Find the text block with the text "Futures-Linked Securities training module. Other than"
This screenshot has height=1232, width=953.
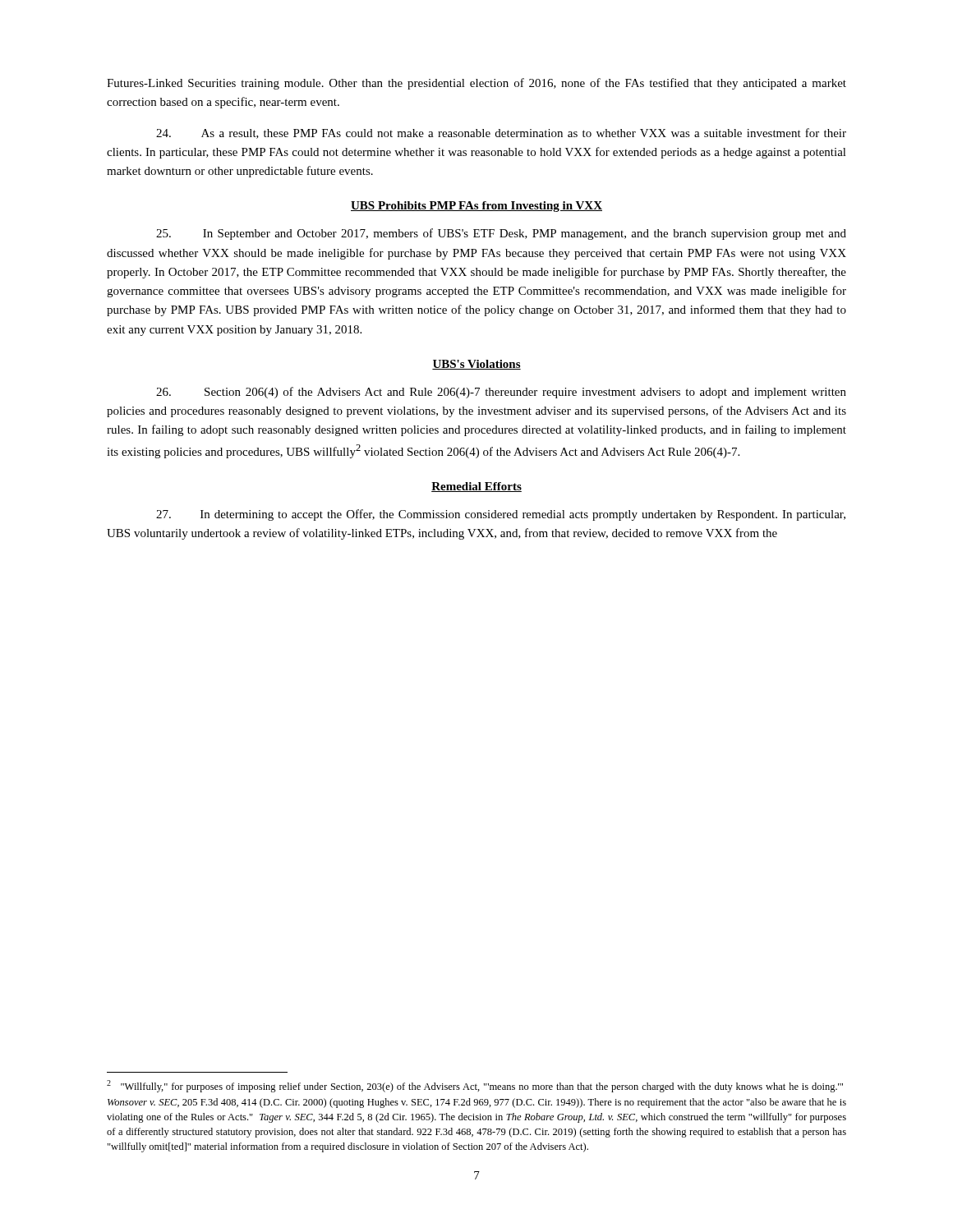476,93
